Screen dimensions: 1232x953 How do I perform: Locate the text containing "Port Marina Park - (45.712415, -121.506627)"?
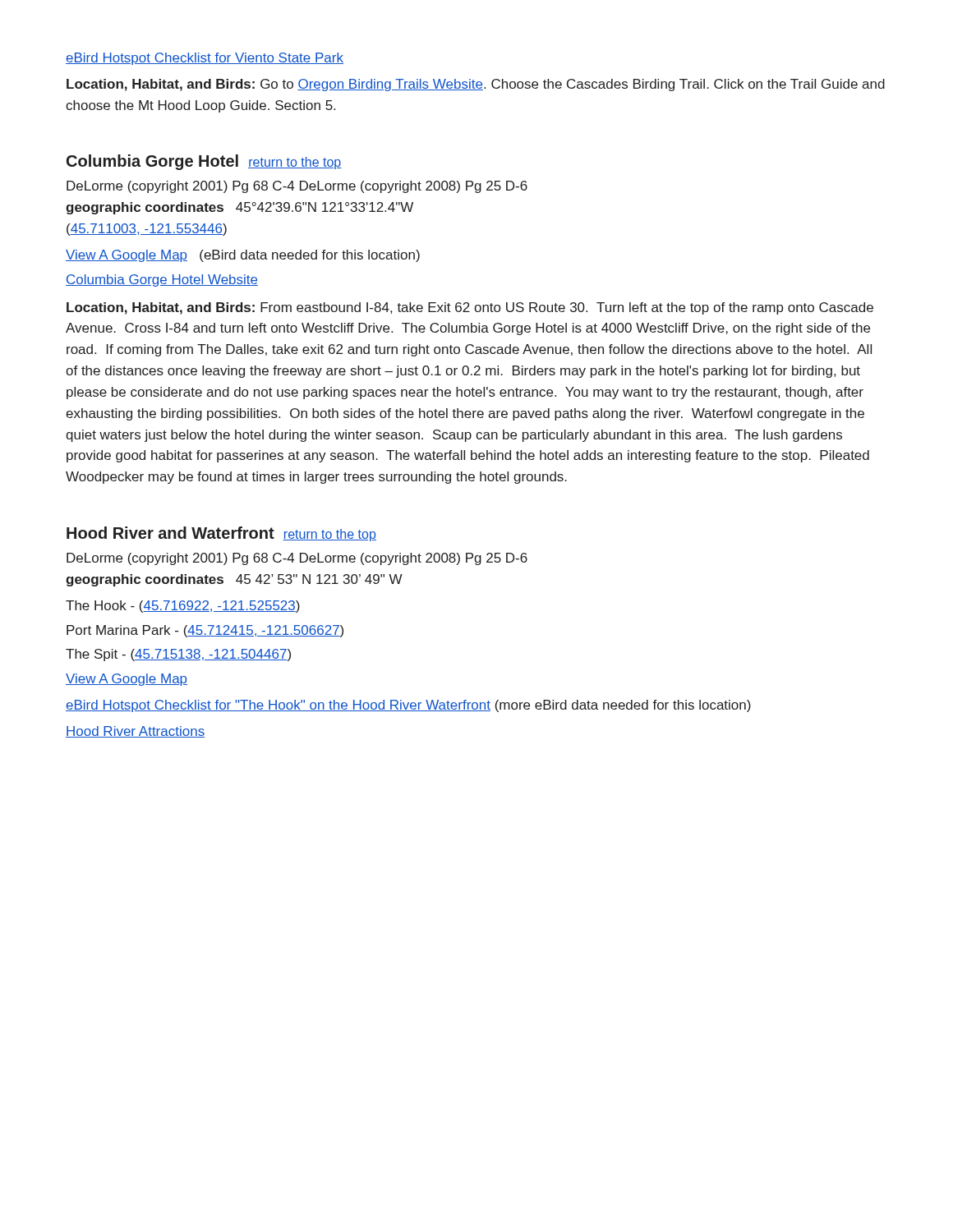tap(205, 630)
